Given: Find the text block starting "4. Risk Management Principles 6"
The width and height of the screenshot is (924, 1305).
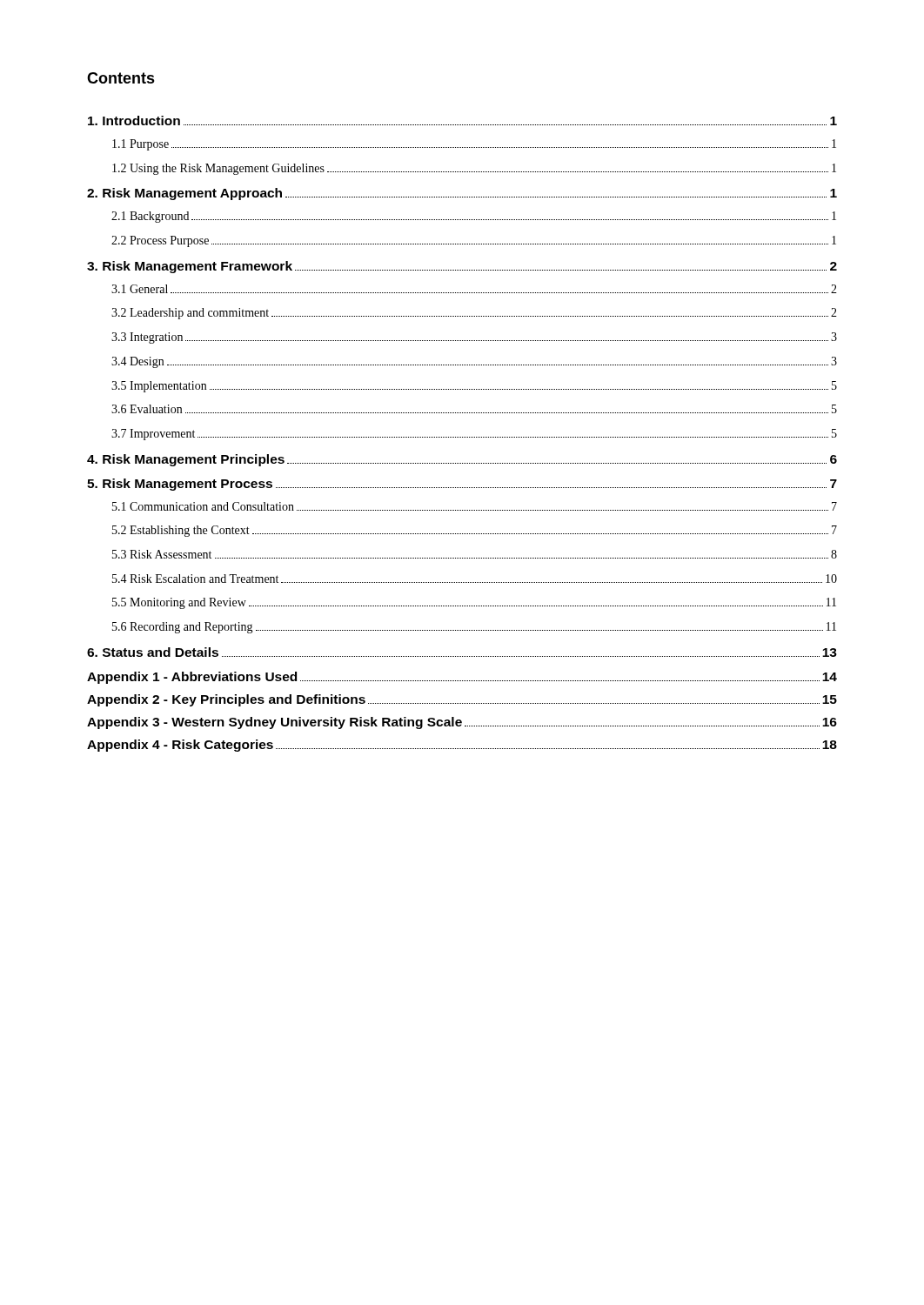Looking at the screenshot, I should (x=462, y=459).
